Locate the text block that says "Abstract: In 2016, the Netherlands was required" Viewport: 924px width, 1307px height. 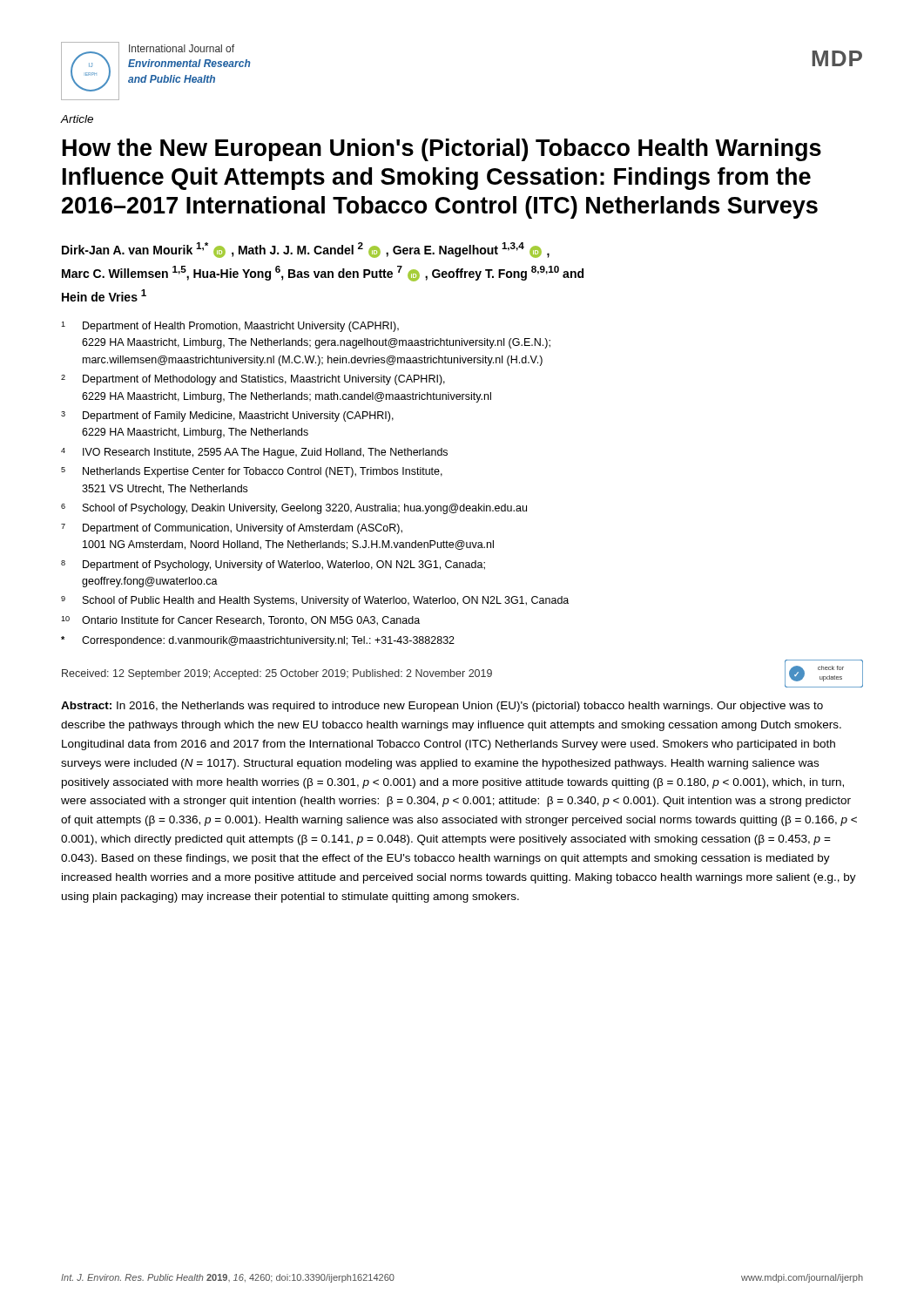(459, 801)
